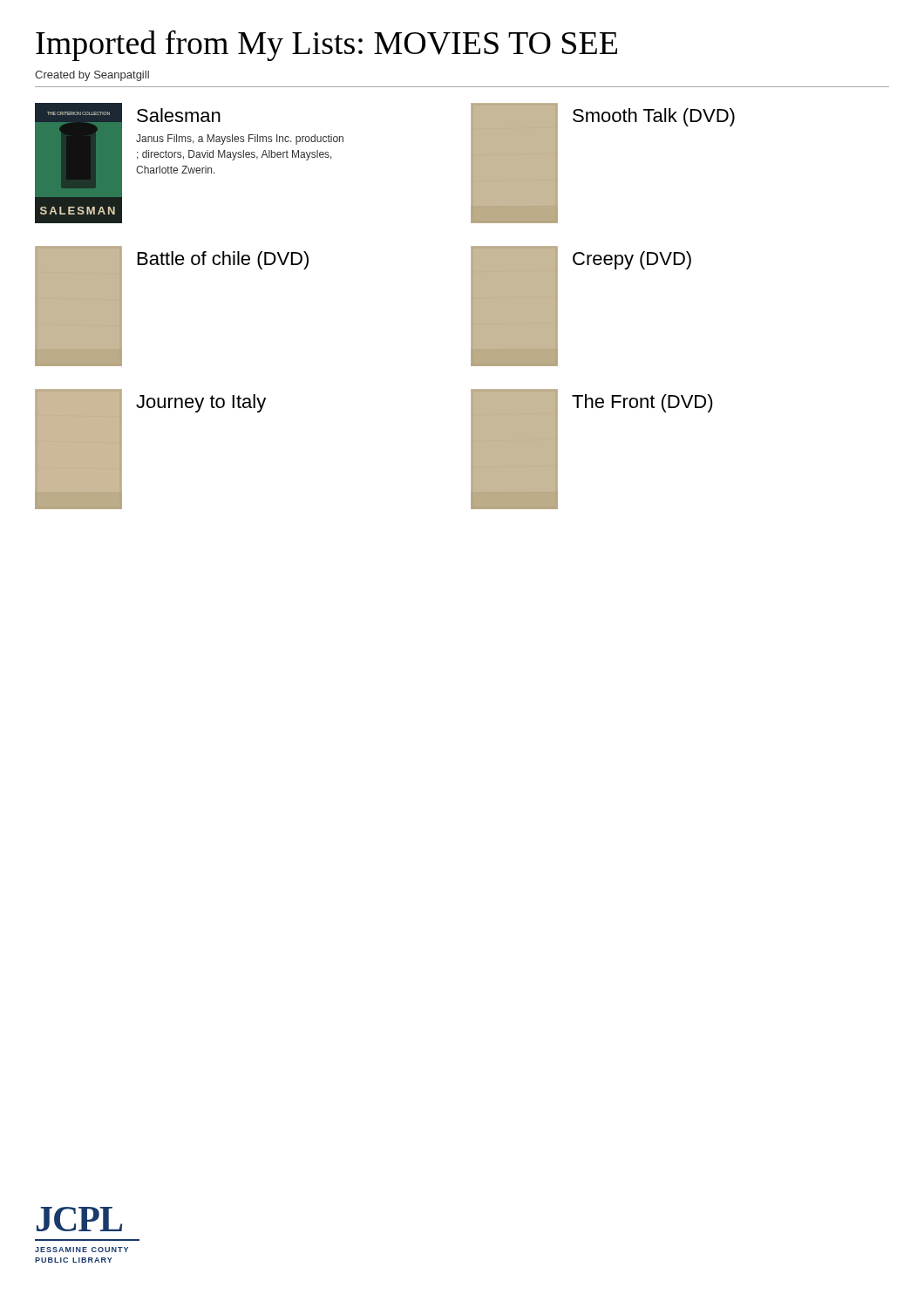Select the block starting "Imported from My Lists: MOVIES TO SEE"
Image resolution: width=924 pixels, height=1308 pixels.
[462, 43]
